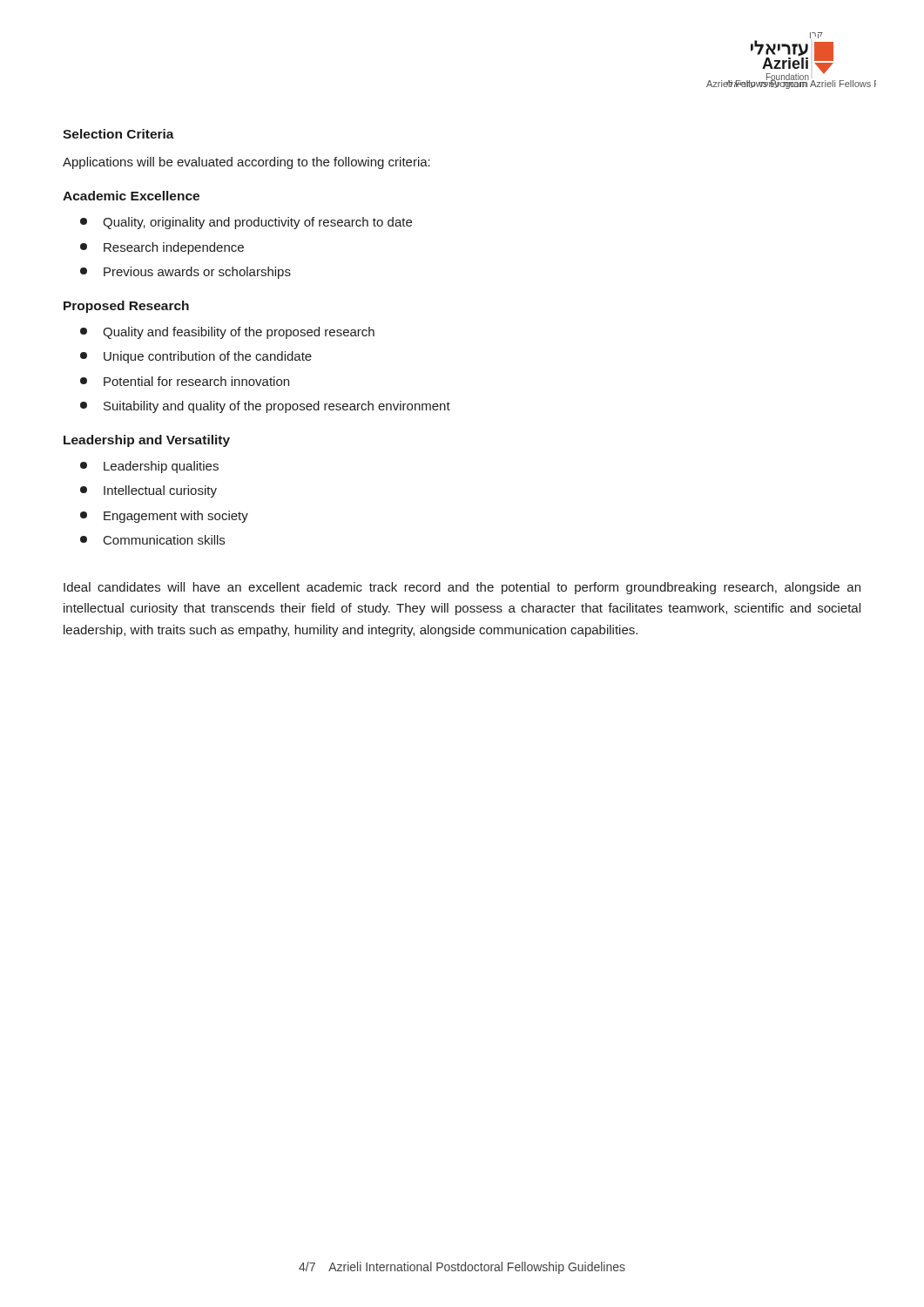Viewport: 924px width, 1307px height.
Task: Locate the list item with the text "Potential for research innovation"
Action: coord(185,381)
